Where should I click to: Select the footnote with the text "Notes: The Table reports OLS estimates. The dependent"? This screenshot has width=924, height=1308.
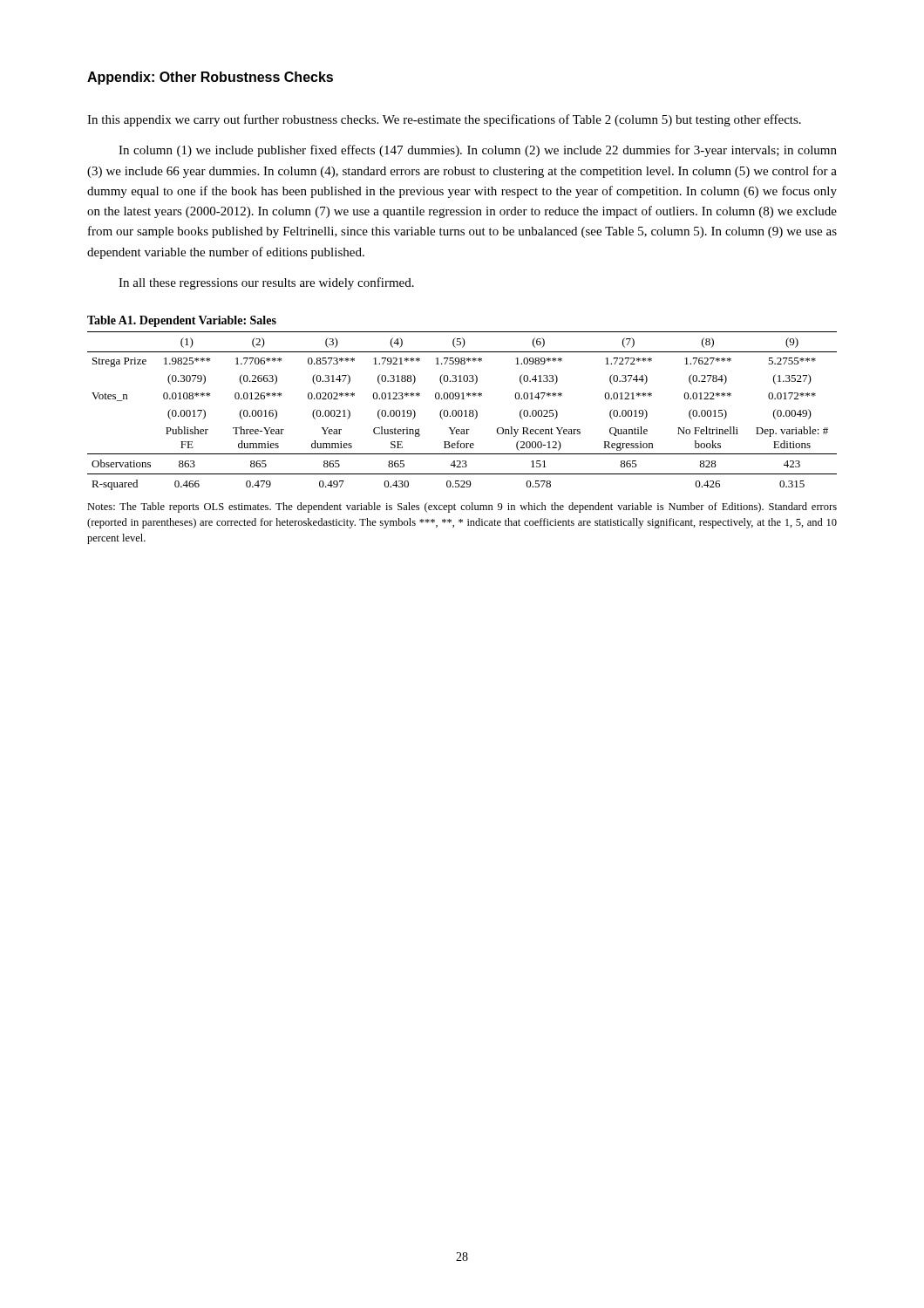(462, 522)
